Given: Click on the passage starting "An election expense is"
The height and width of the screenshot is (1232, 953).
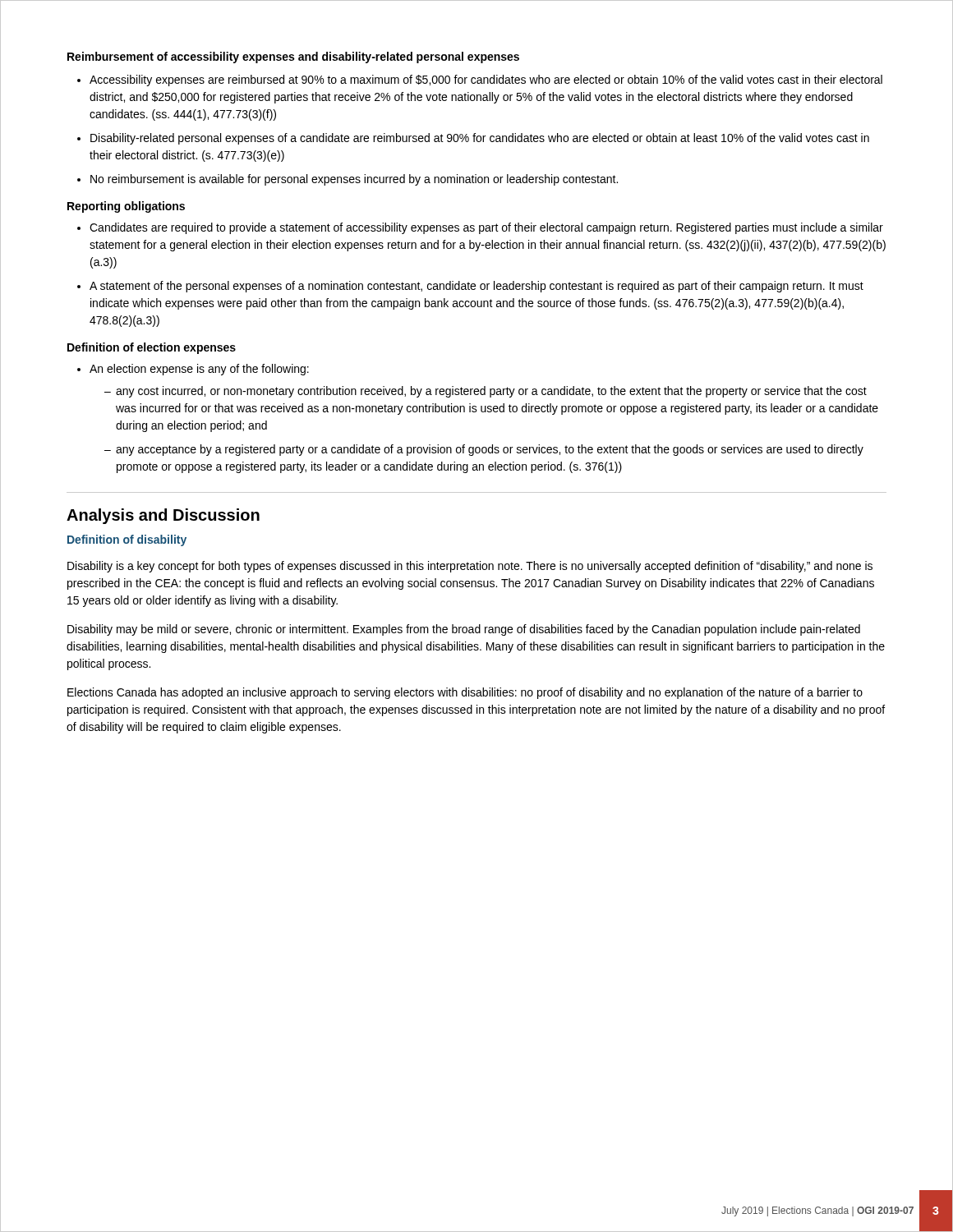Looking at the screenshot, I should pos(488,418).
